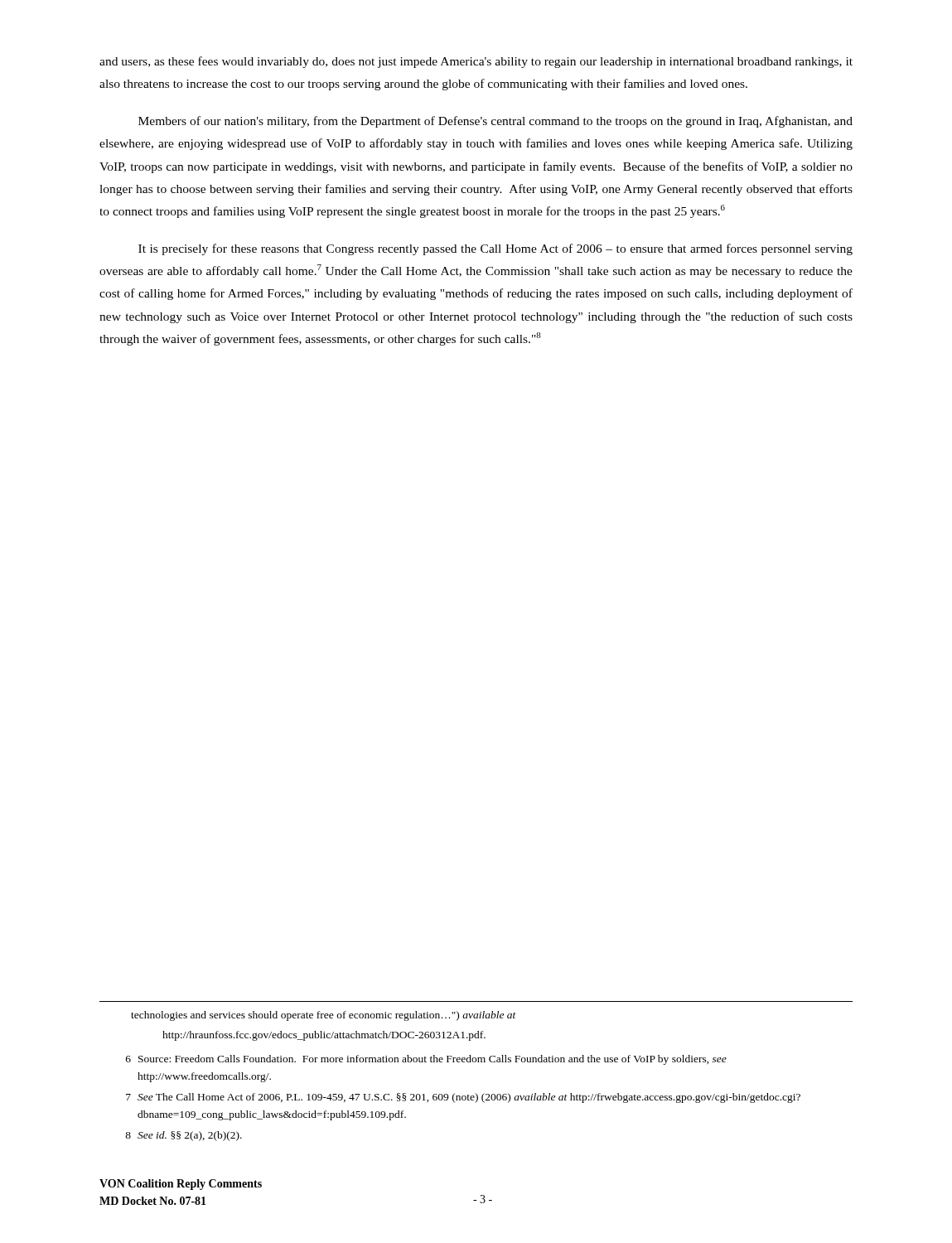
Task: Point to the region starting "It is precisely"
Action: point(476,293)
